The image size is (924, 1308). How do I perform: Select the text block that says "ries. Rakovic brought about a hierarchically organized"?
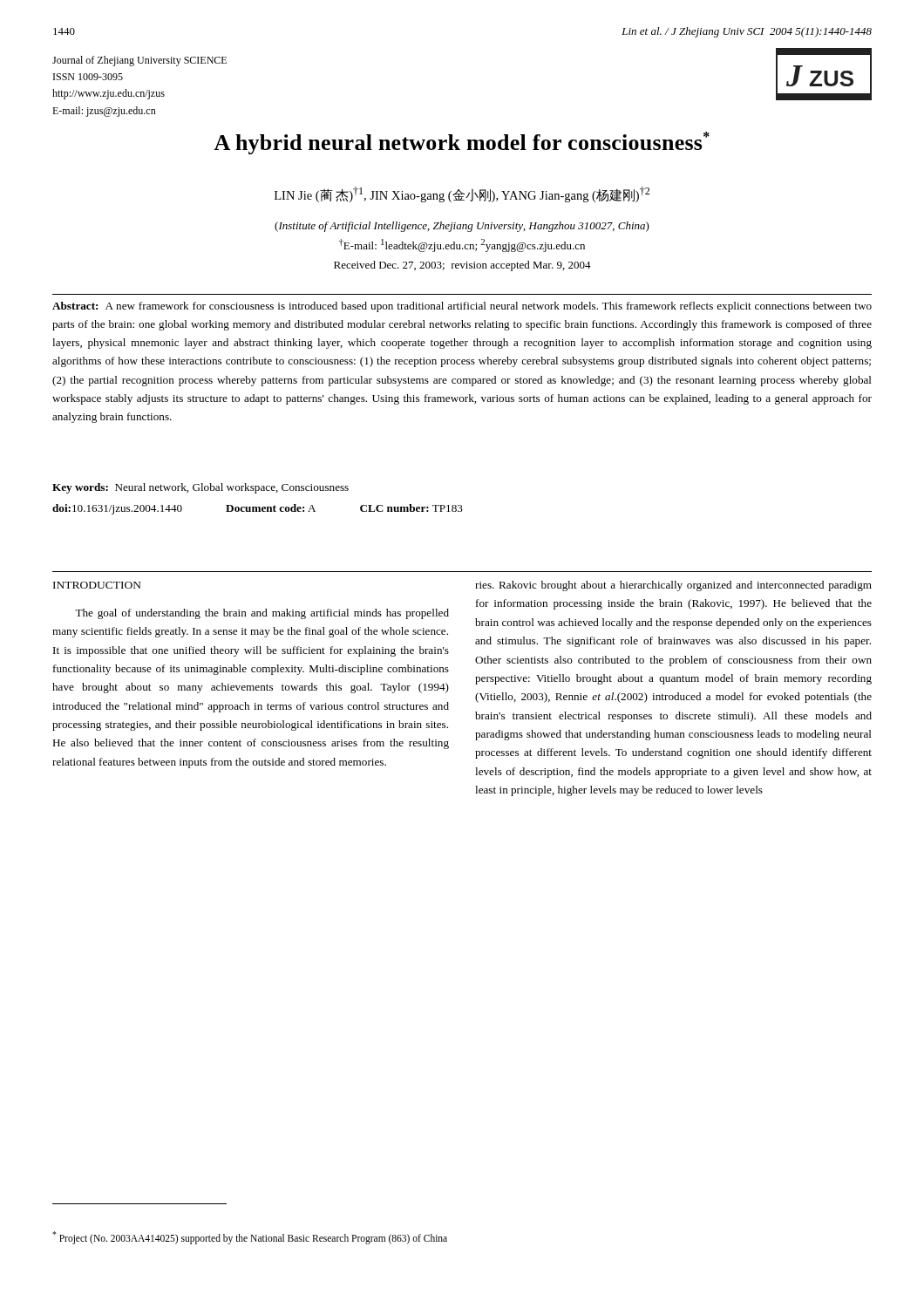673,687
